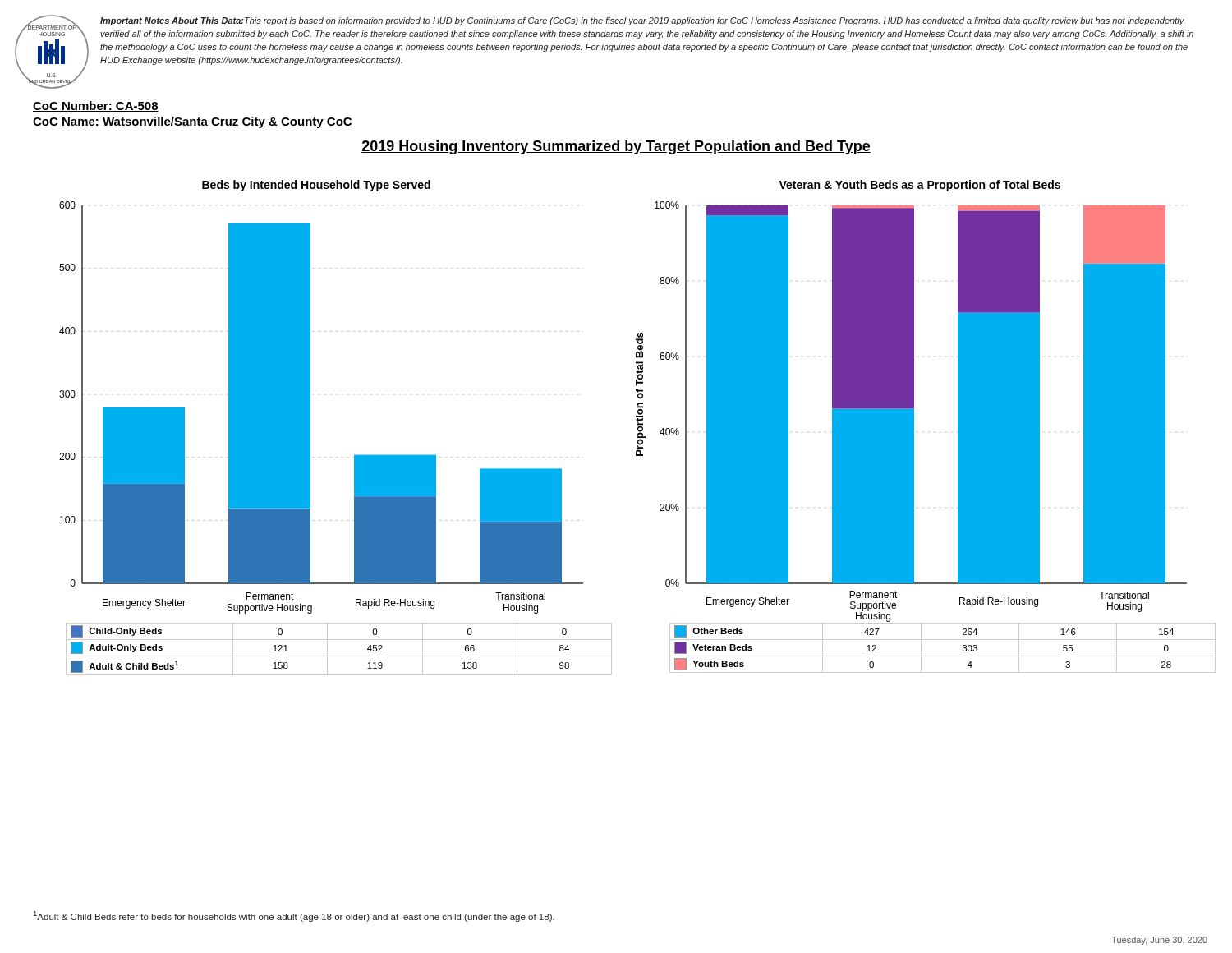Point to the block beginning "1Adult & Child Beds refer"

point(294,915)
